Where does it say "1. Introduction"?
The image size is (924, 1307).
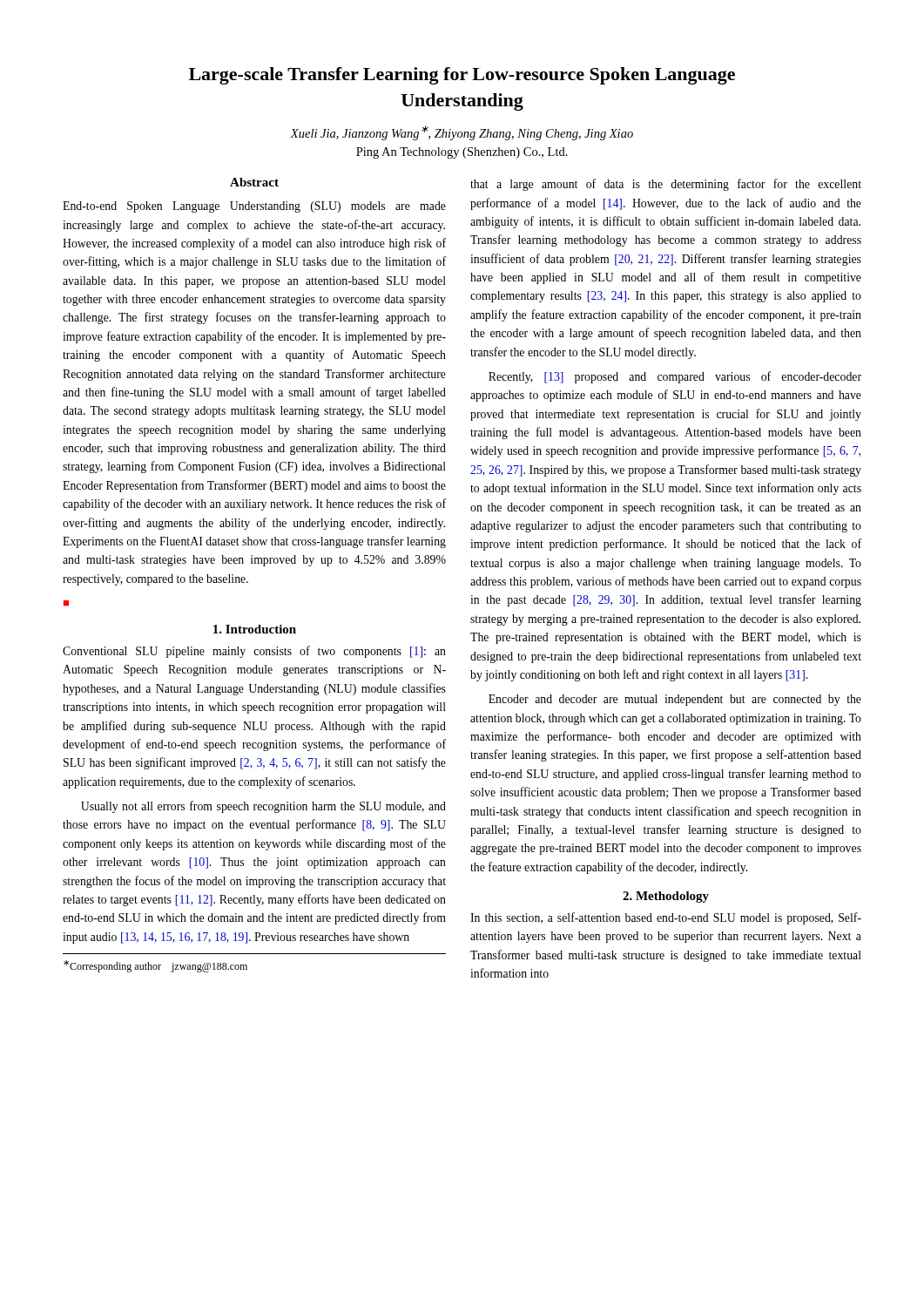254,629
